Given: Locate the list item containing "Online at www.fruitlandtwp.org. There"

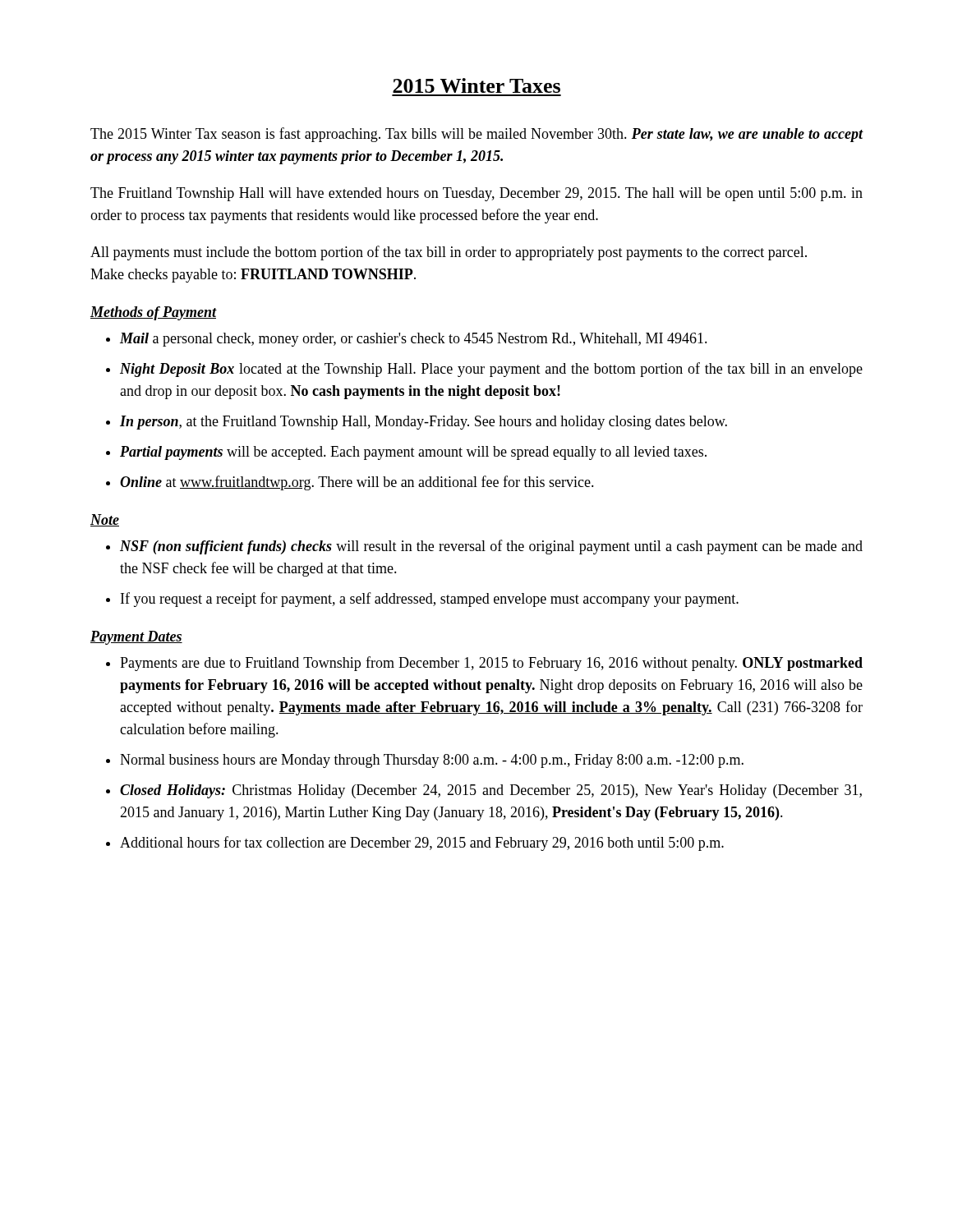Looking at the screenshot, I should click(357, 482).
